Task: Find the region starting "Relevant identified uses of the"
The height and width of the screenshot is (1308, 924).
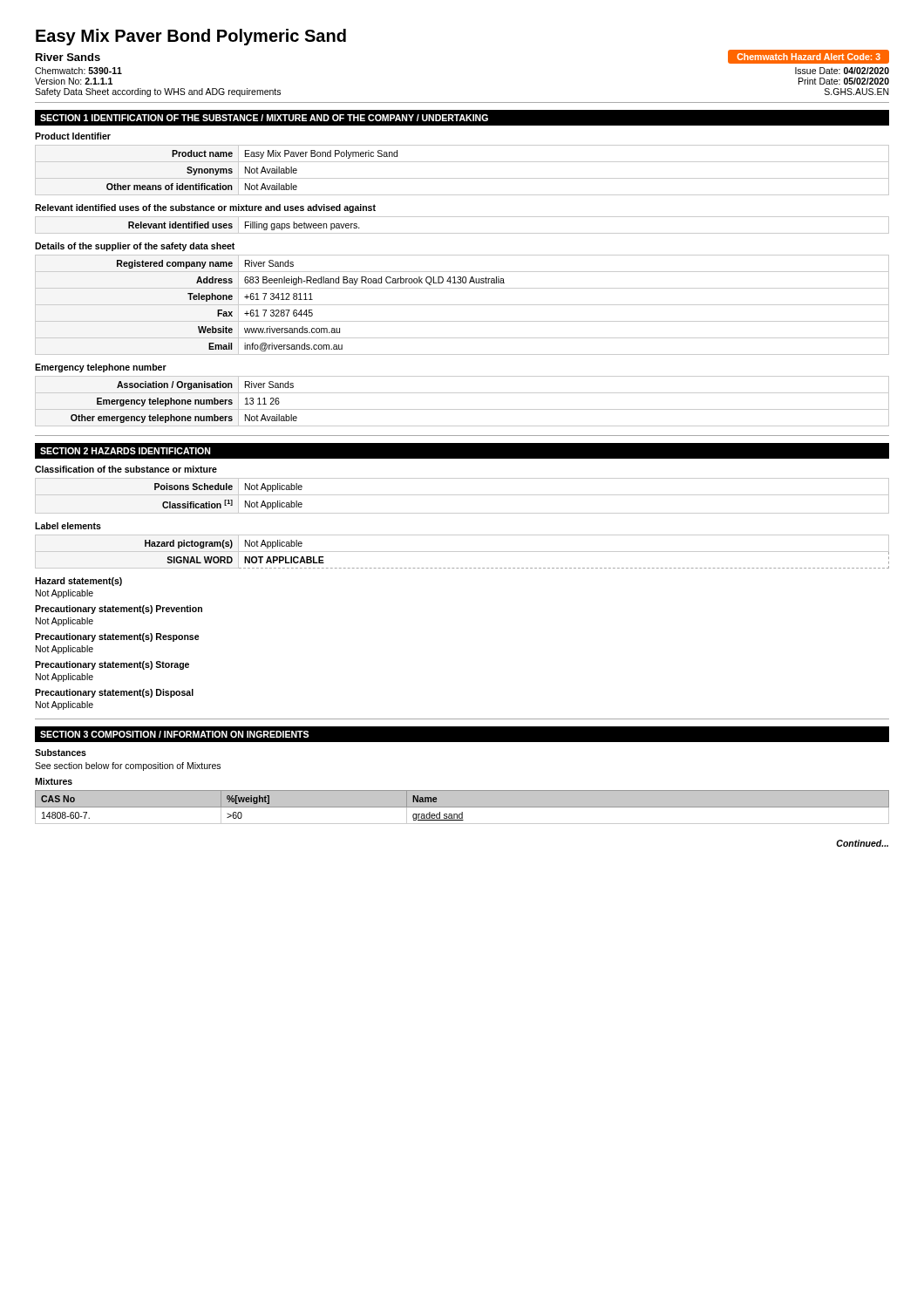Action: (x=205, y=208)
